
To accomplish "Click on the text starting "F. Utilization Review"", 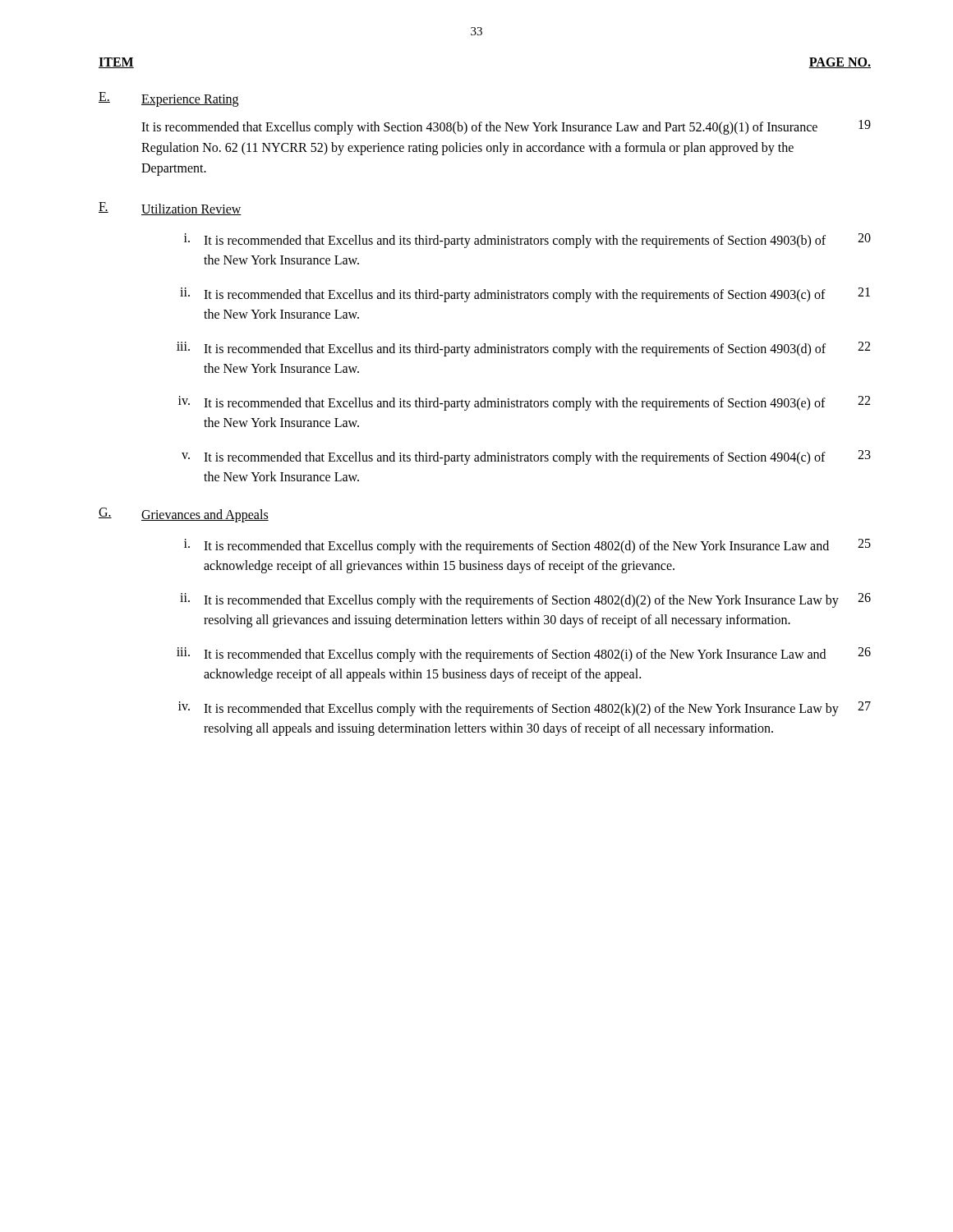I will point(170,209).
